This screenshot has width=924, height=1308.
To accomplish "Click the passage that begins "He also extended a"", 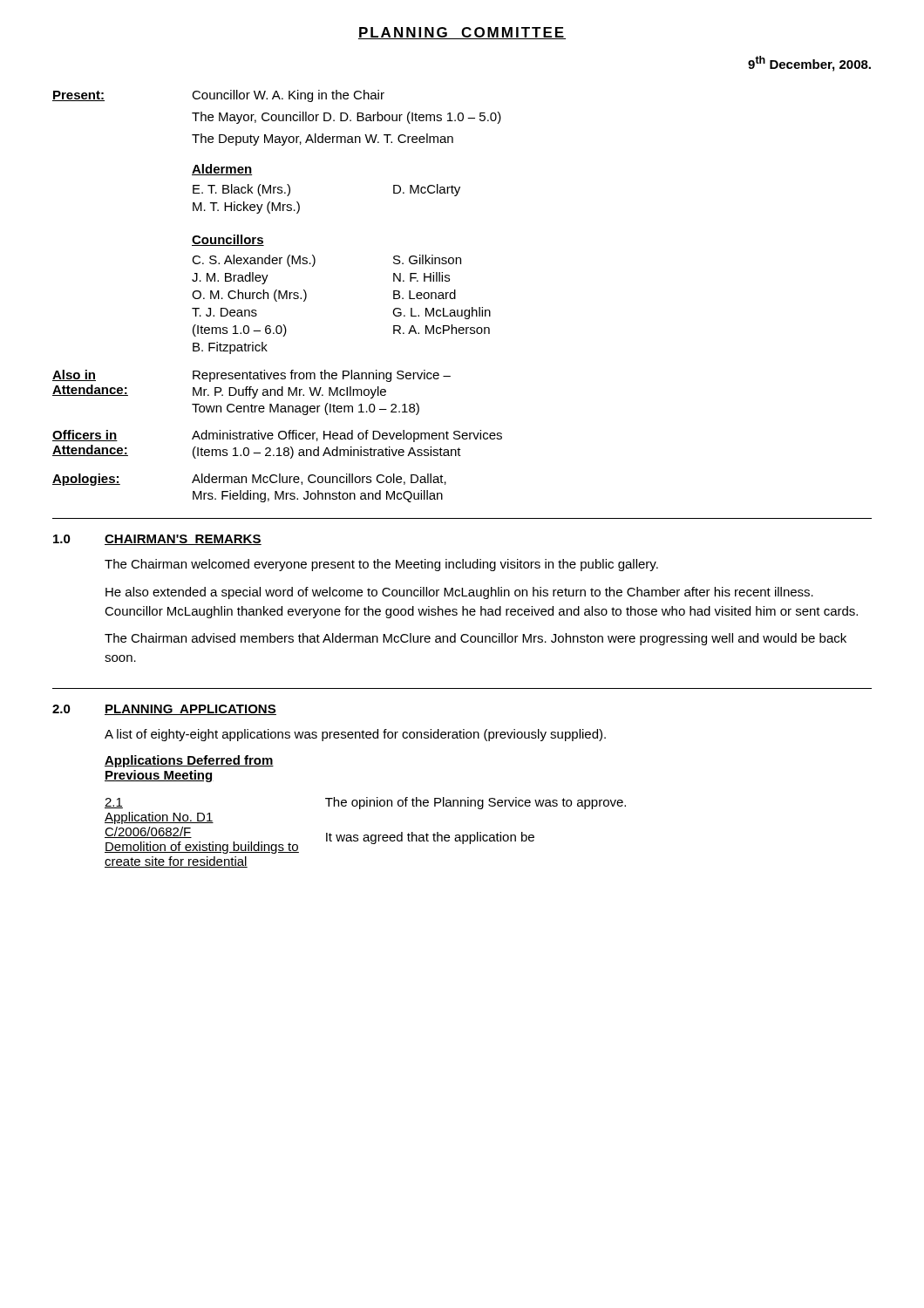I will [482, 601].
